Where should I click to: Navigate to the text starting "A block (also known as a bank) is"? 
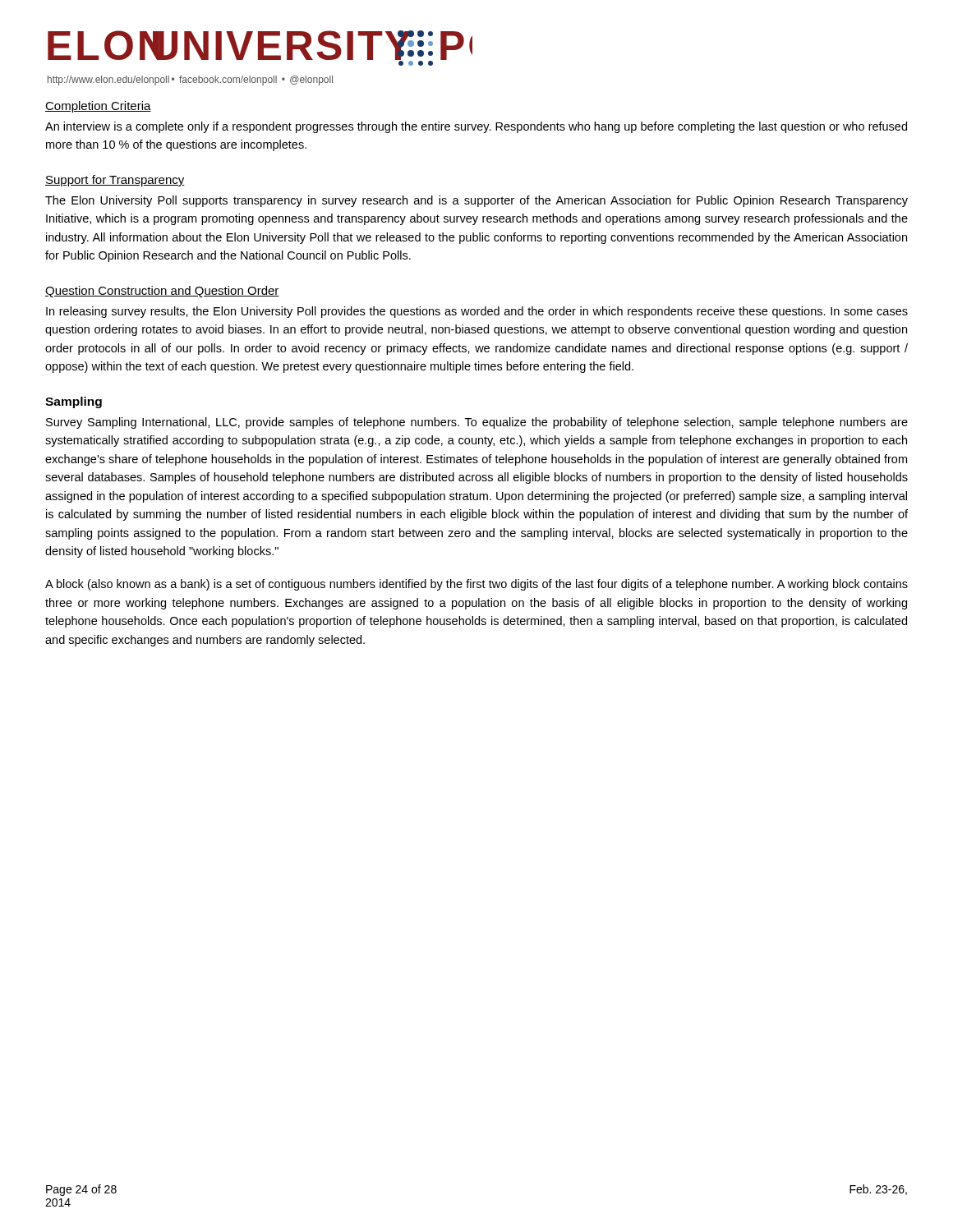[x=476, y=612]
